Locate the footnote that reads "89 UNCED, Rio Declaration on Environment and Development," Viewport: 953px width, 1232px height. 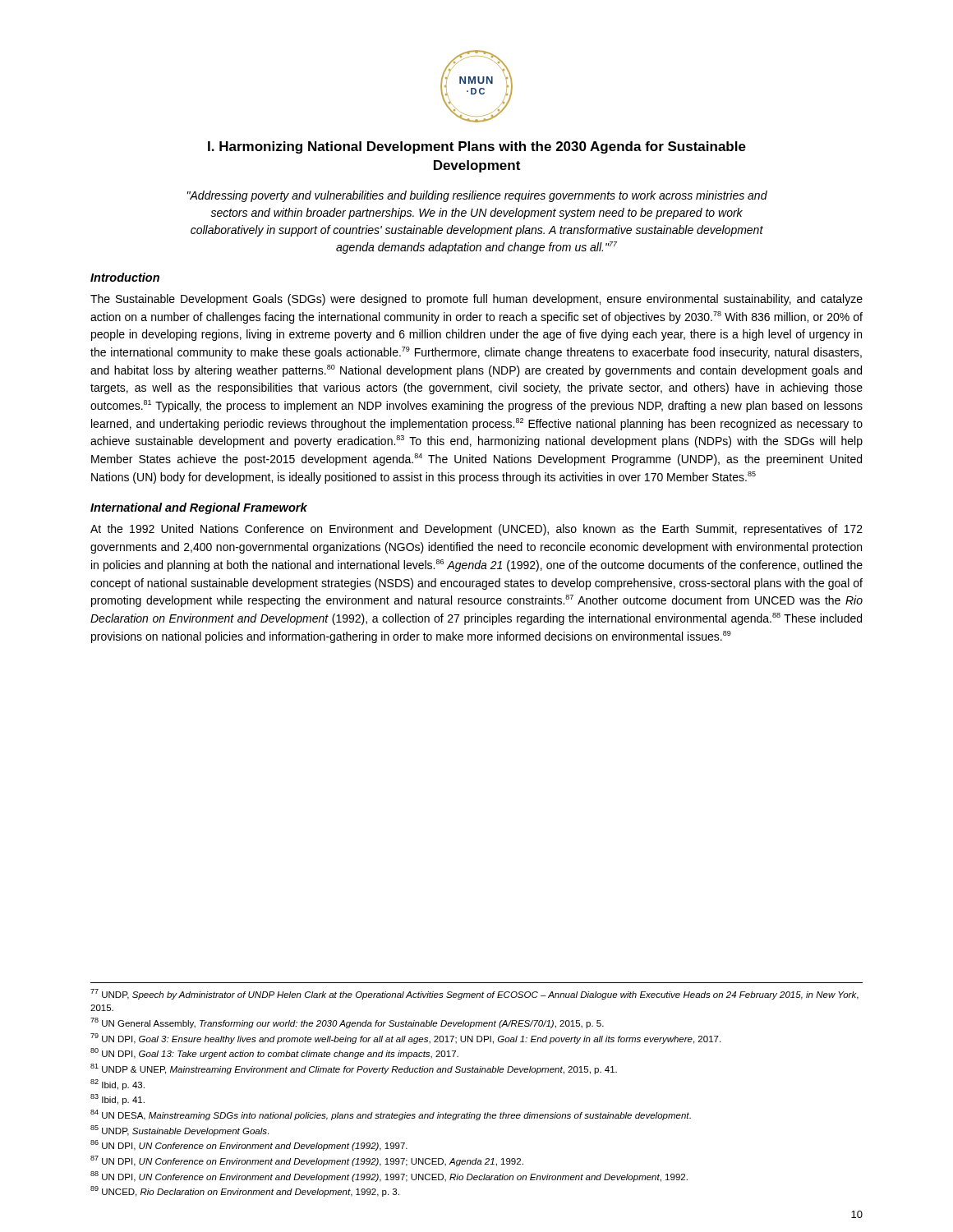245,1191
